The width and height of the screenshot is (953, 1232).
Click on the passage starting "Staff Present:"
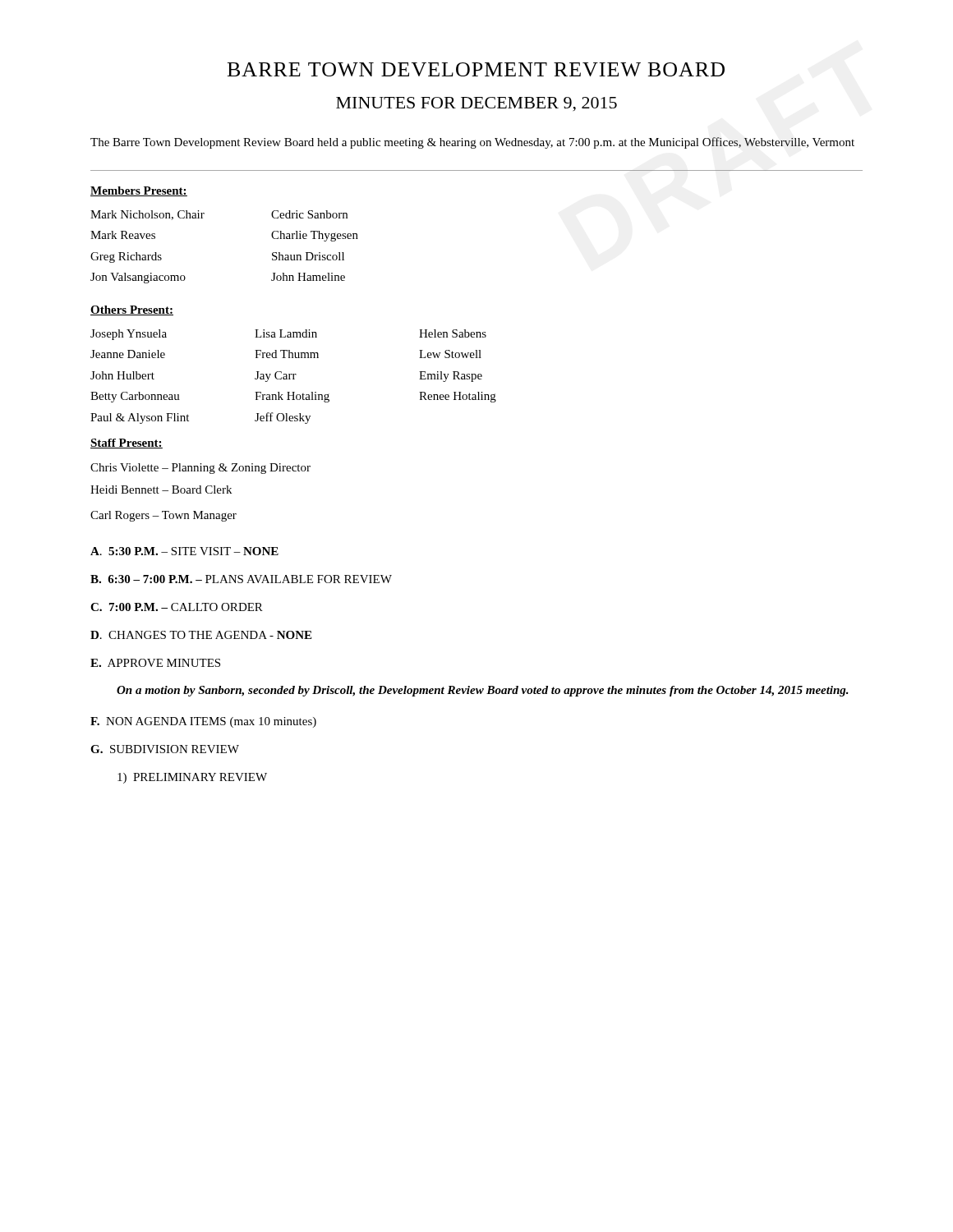(x=126, y=443)
